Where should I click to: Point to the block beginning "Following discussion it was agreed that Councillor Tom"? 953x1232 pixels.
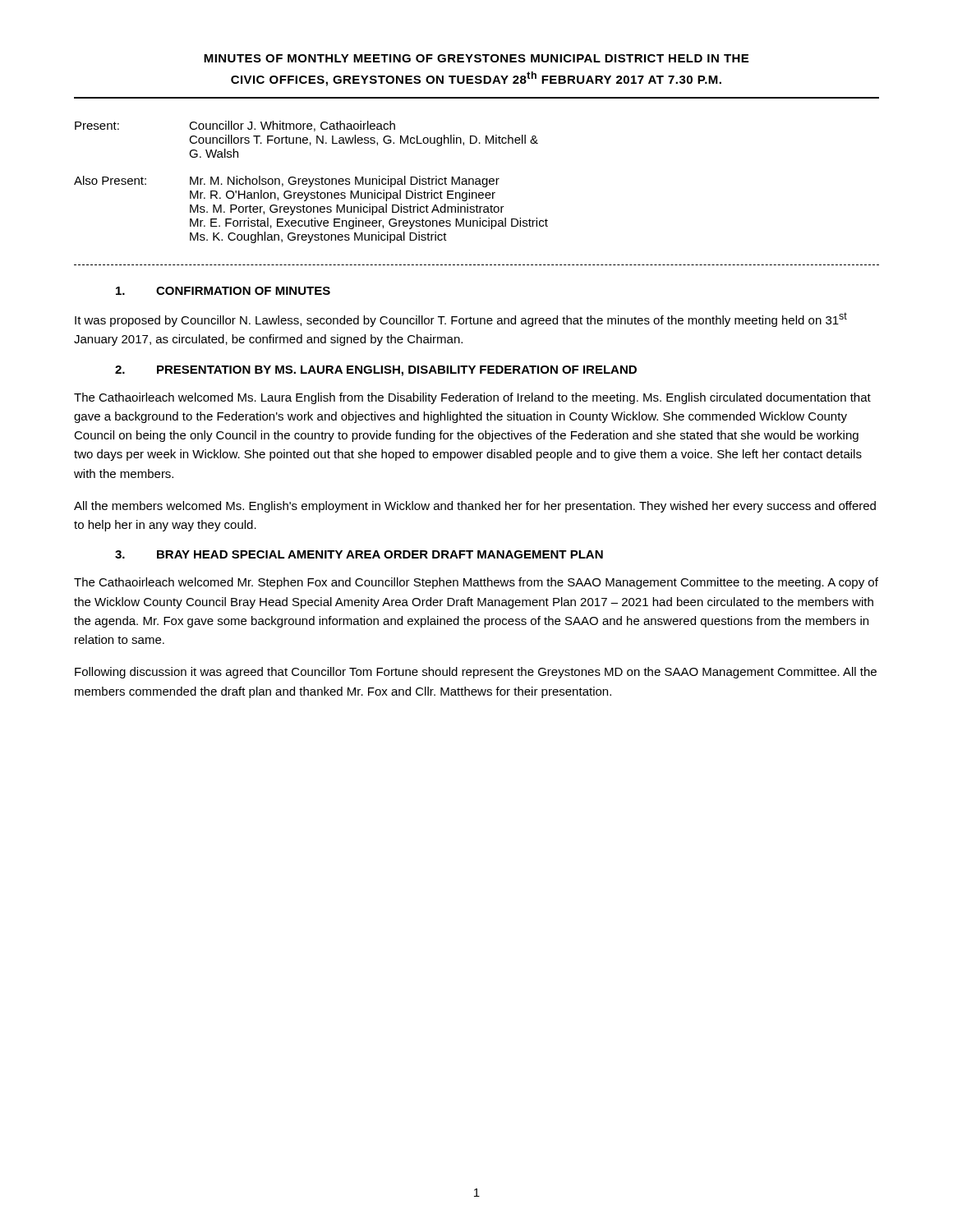[x=476, y=681]
